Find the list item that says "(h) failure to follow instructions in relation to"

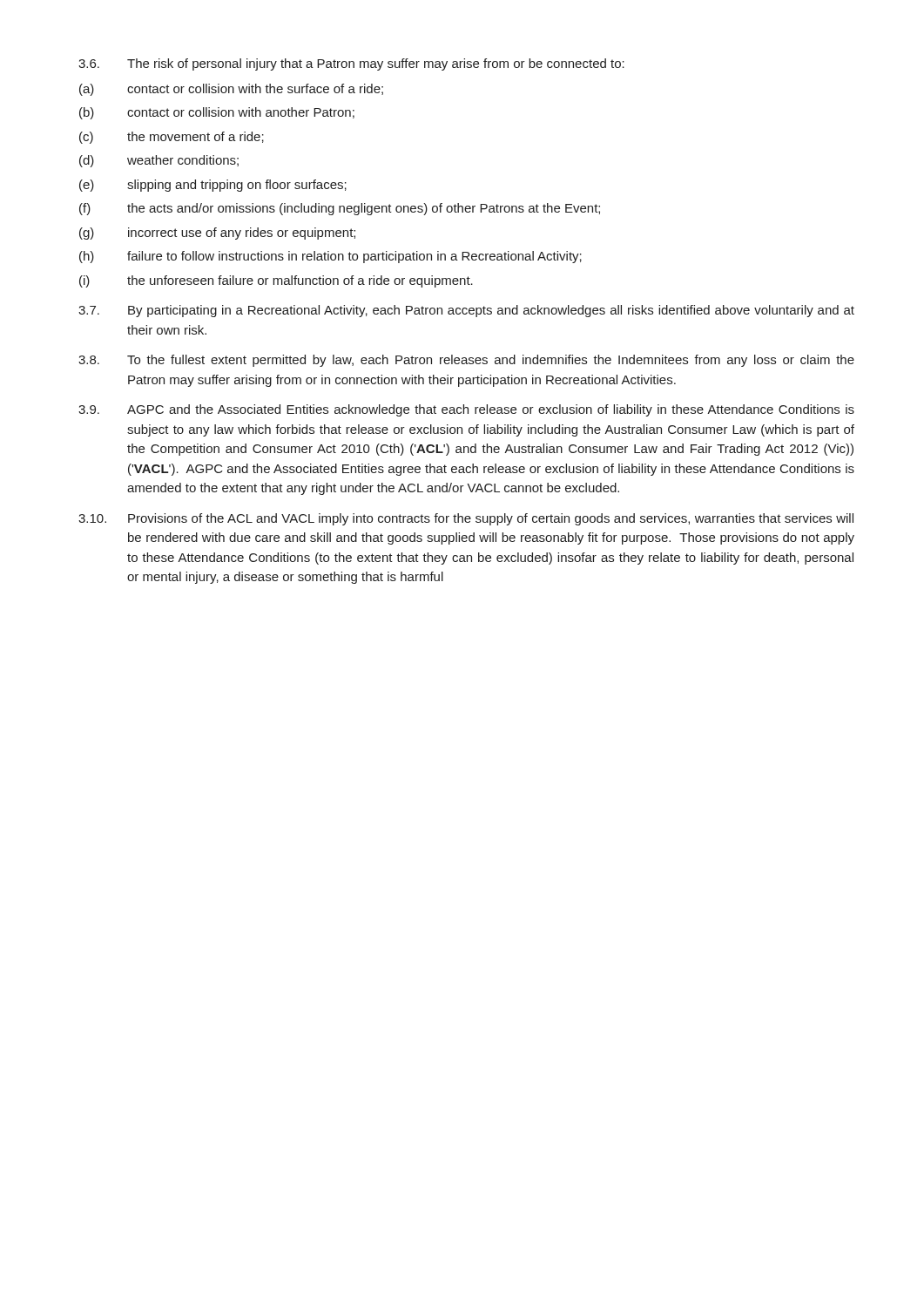466,256
